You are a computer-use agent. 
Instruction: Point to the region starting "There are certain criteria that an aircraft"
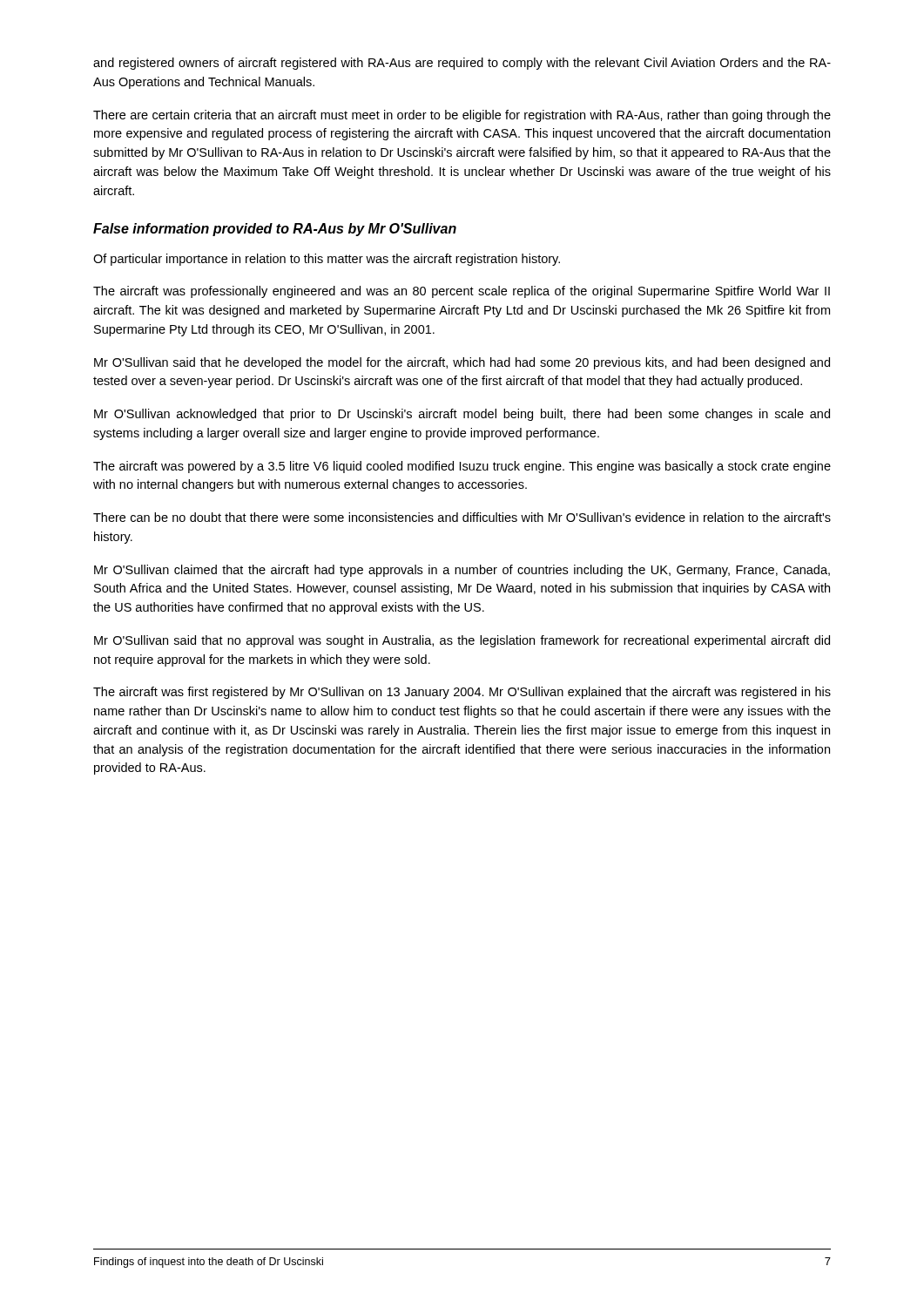pyautogui.click(x=462, y=152)
